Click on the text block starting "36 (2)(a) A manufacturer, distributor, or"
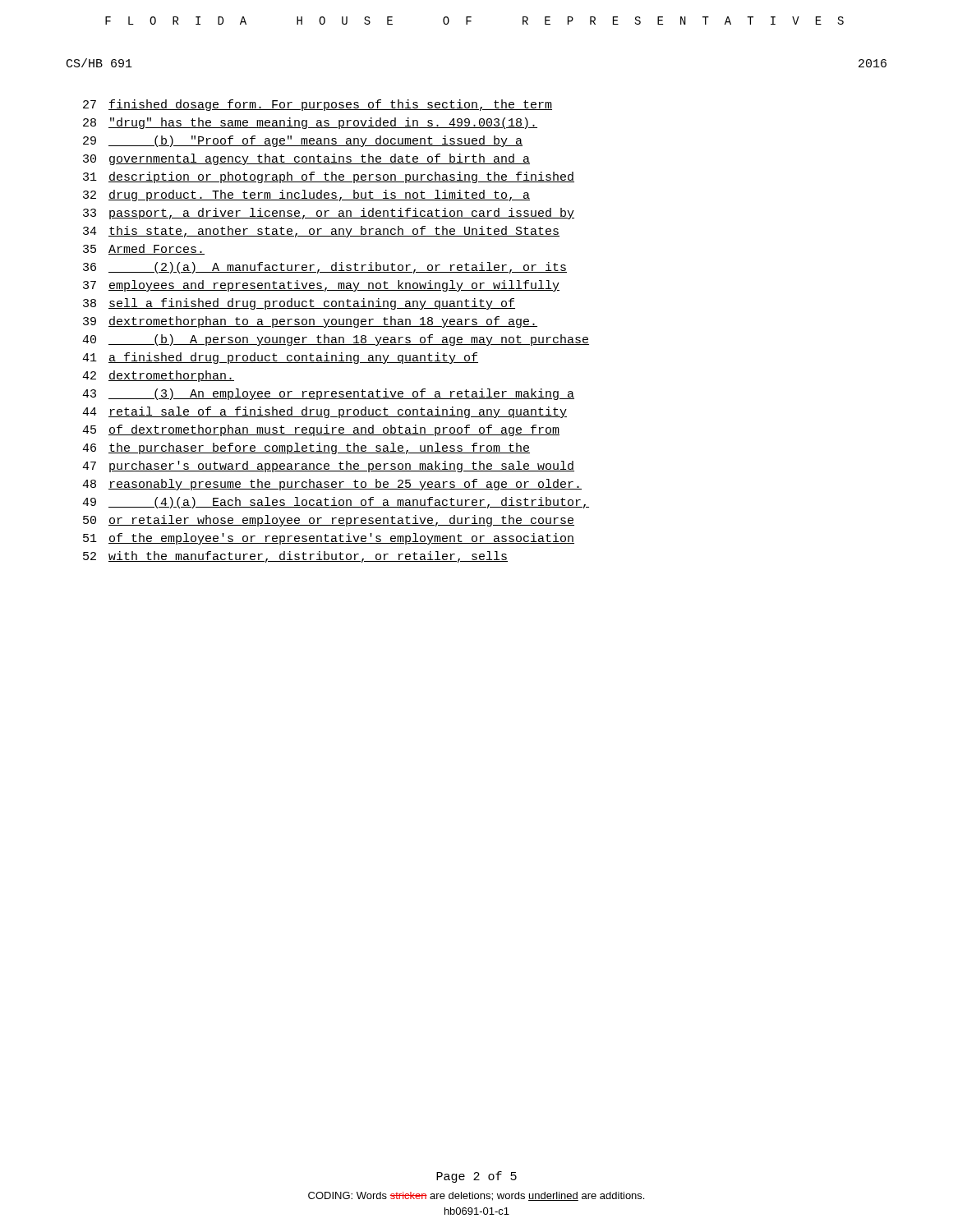This screenshot has width=953, height=1232. point(476,268)
